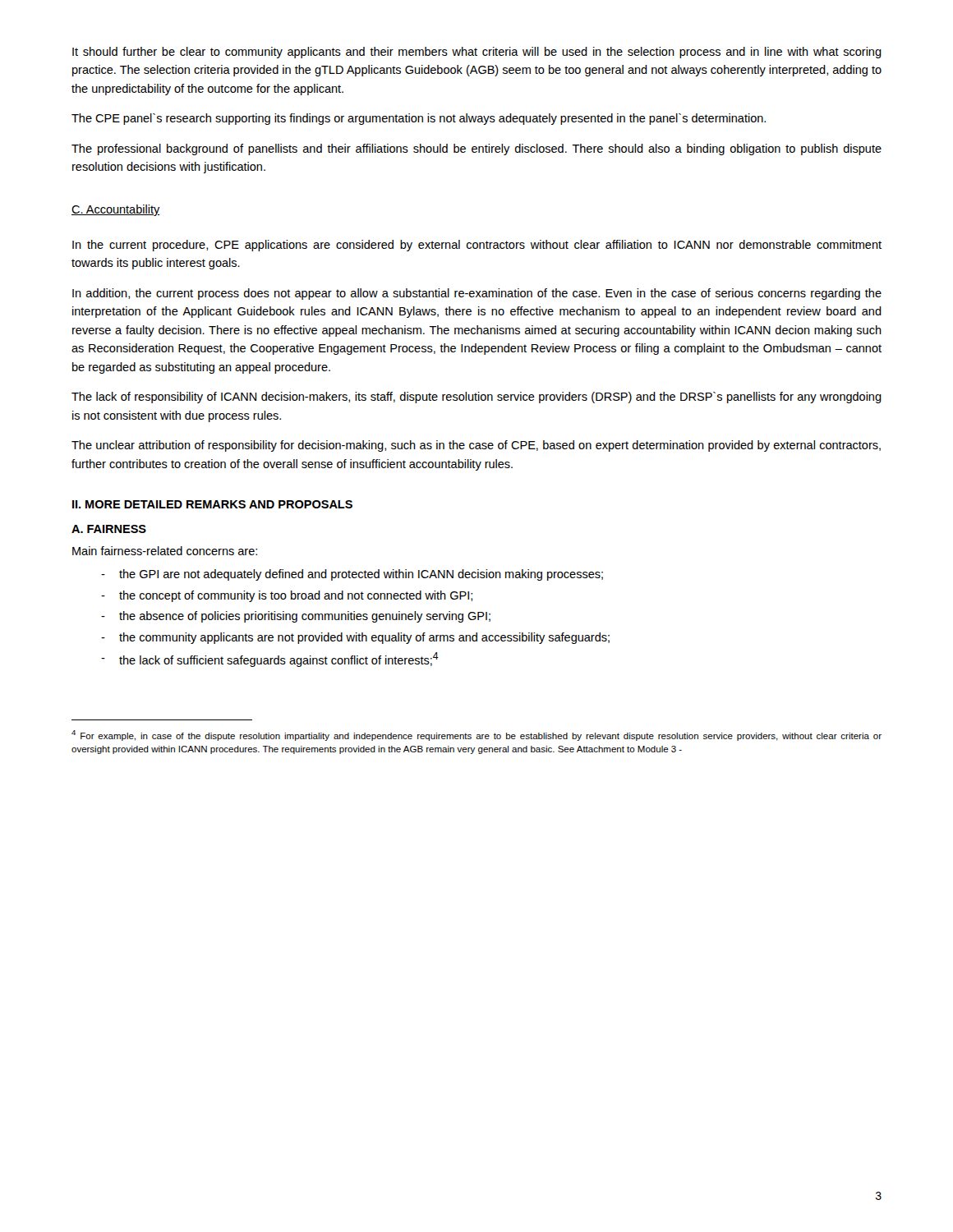
Task: Click on the text block that says "The professional background of"
Action: coord(476,158)
